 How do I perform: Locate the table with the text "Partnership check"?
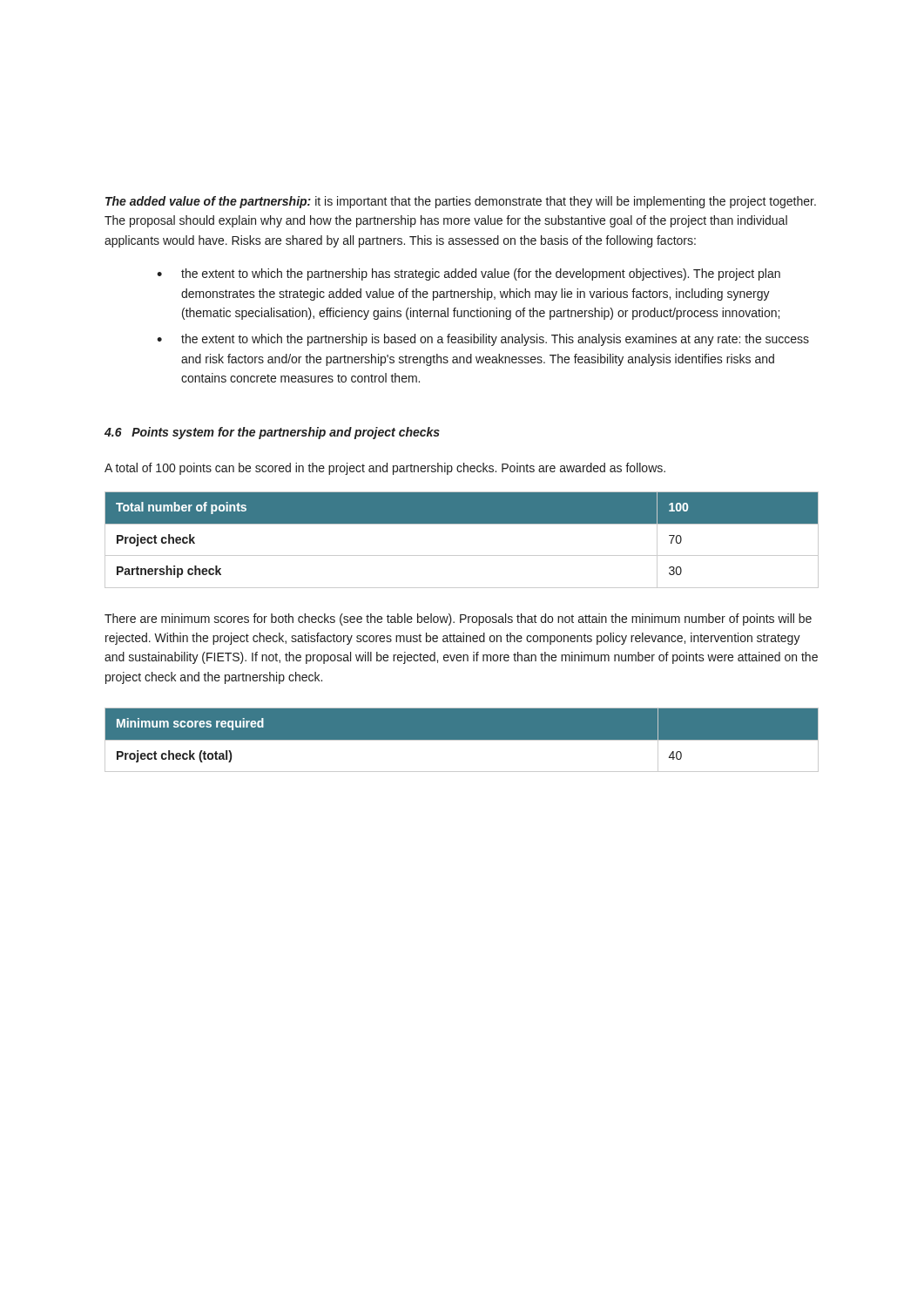462,540
